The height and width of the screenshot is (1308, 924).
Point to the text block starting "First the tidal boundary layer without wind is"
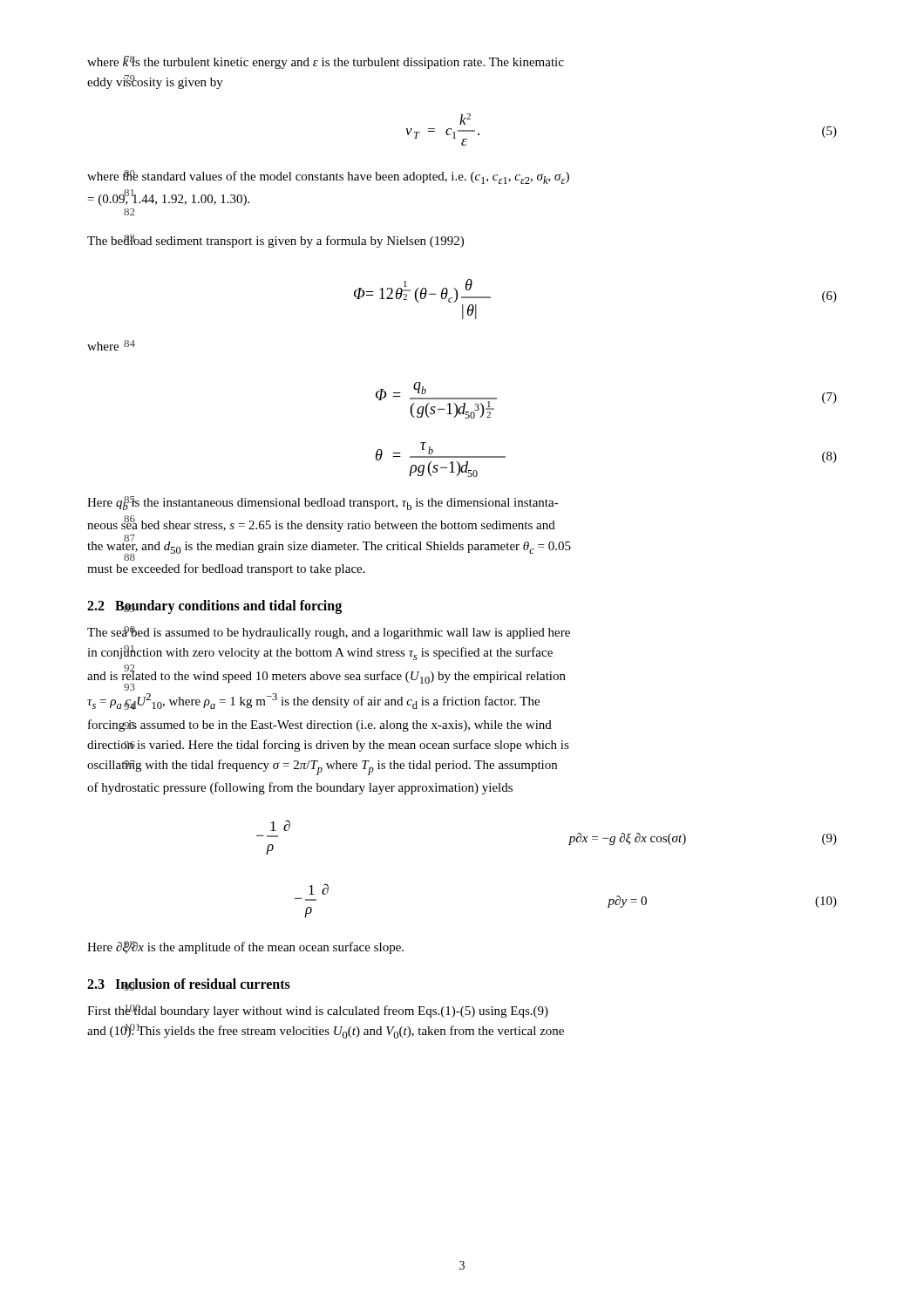(x=326, y=1022)
